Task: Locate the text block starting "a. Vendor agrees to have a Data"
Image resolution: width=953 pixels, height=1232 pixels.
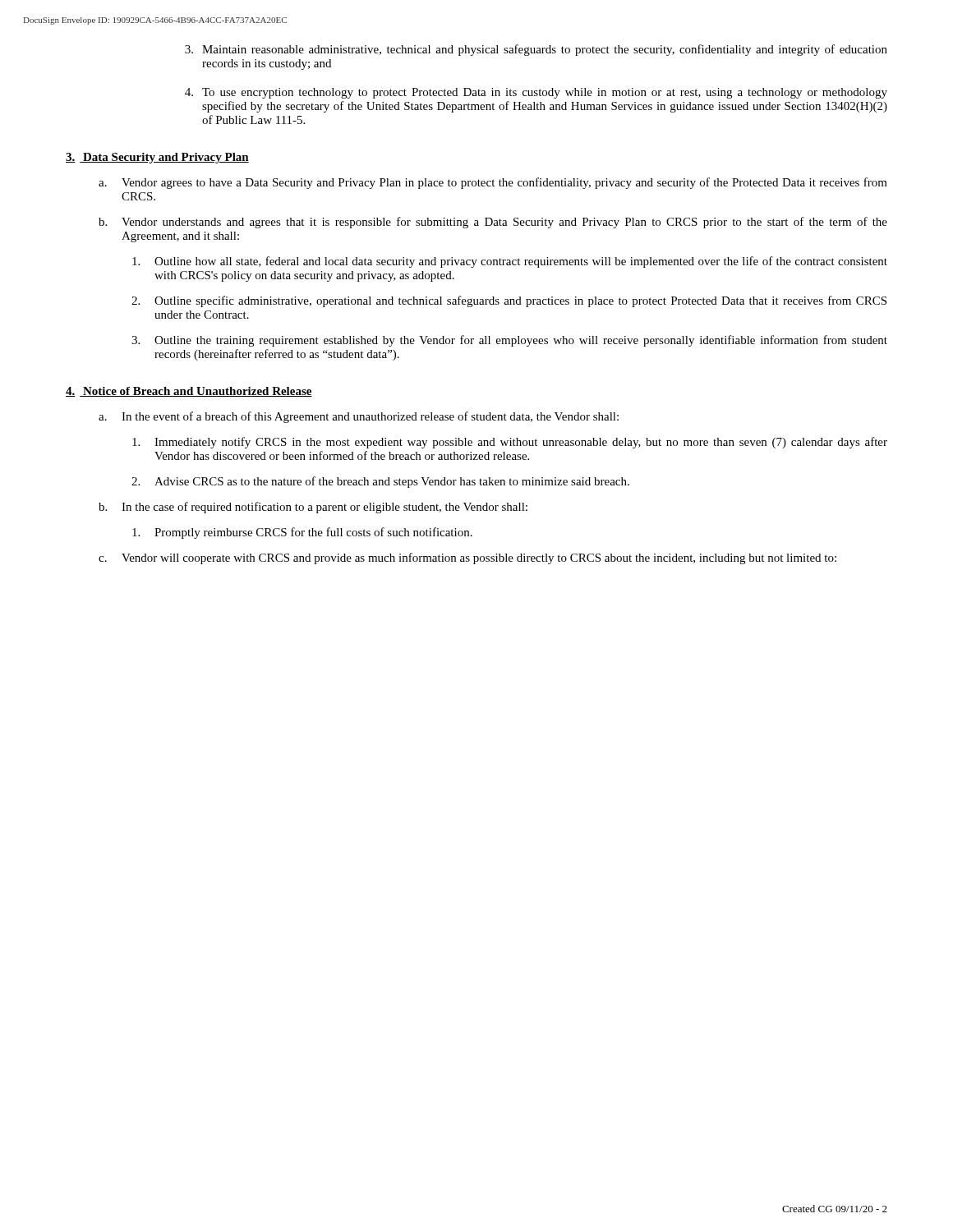Action: click(x=493, y=190)
